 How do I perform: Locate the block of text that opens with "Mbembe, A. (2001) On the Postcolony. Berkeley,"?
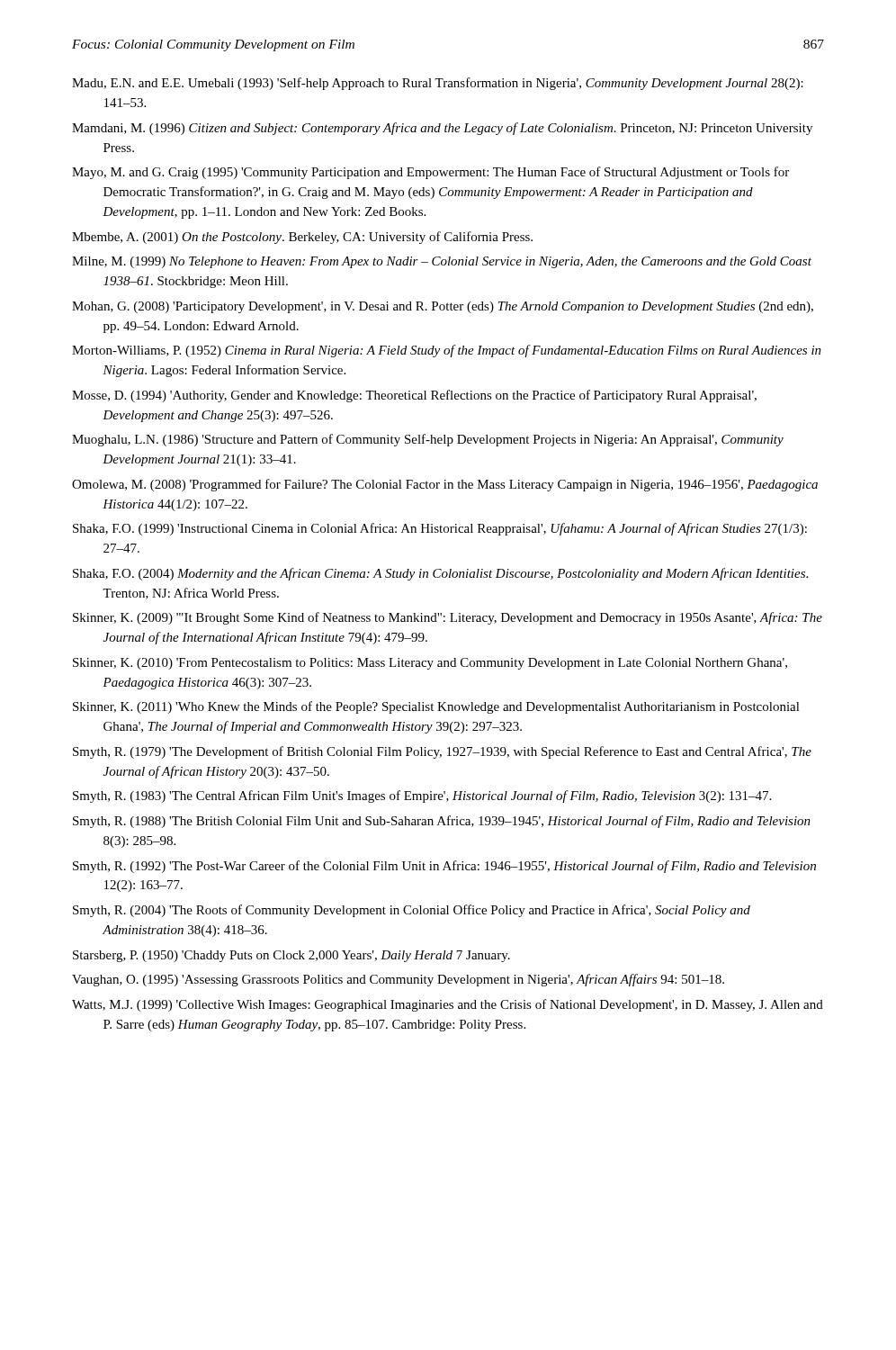click(x=303, y=236)
